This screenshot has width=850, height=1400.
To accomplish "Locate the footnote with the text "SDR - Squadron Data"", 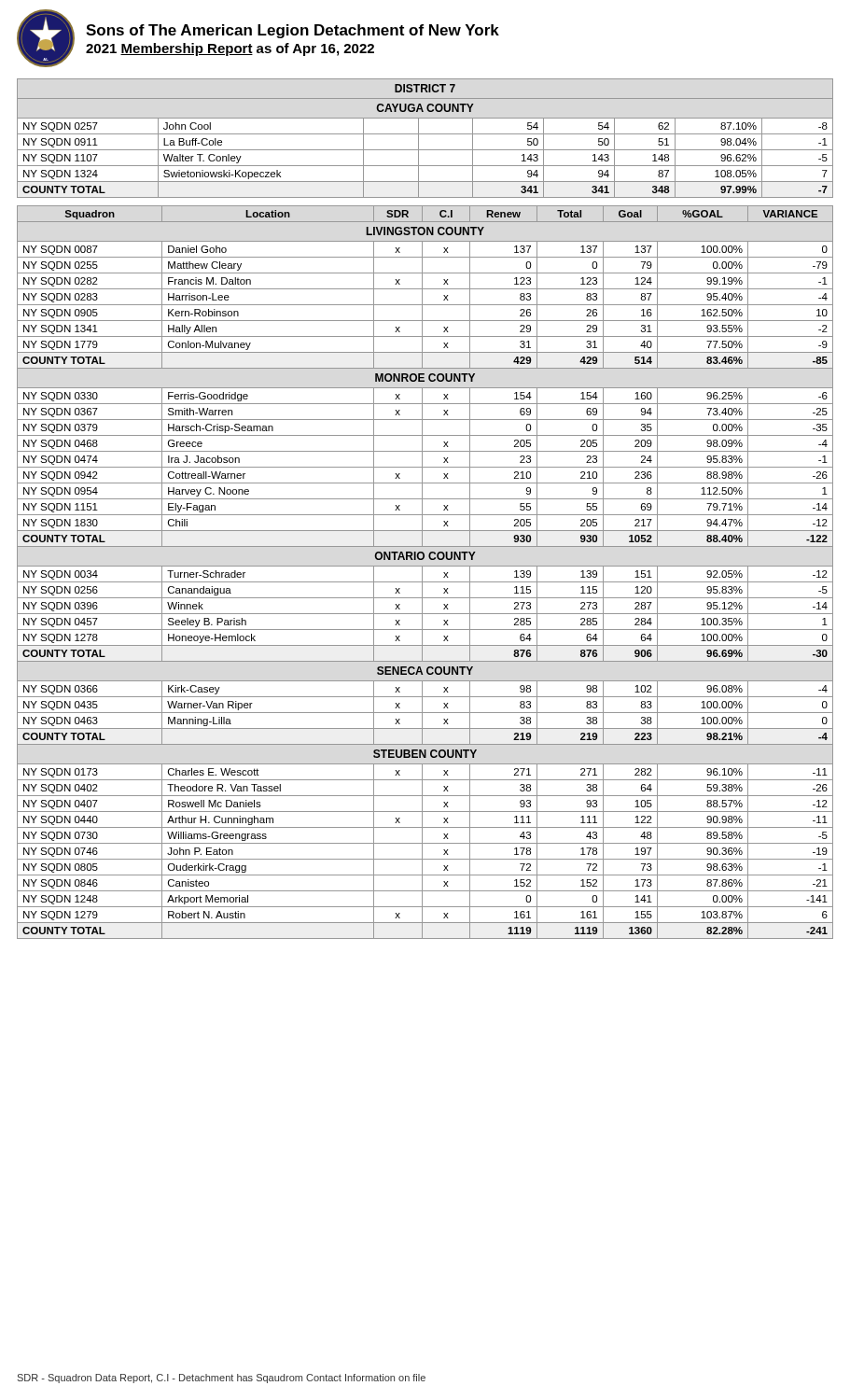I will coord(221,1378).
